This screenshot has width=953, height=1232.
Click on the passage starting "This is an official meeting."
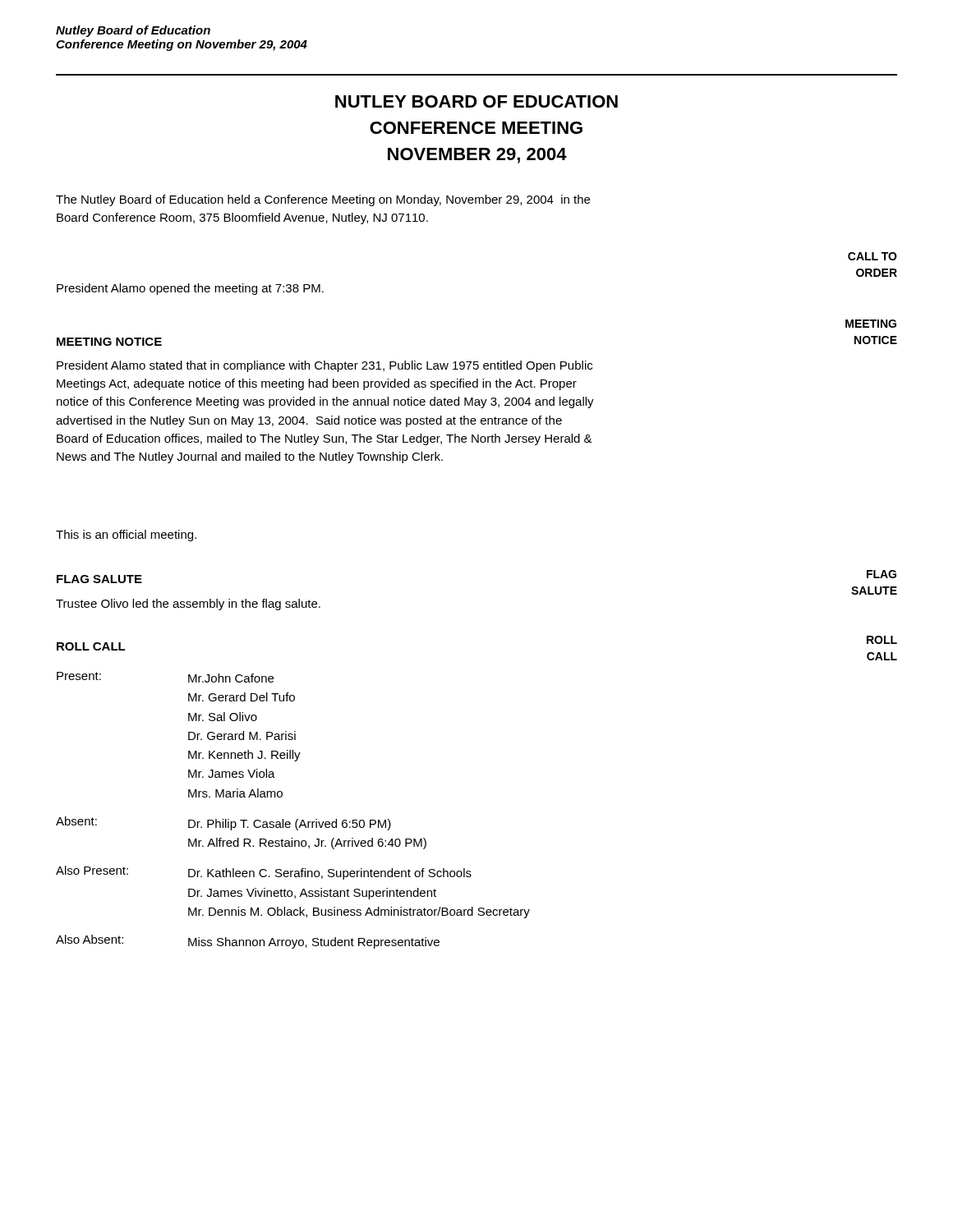tap(127, 534)
